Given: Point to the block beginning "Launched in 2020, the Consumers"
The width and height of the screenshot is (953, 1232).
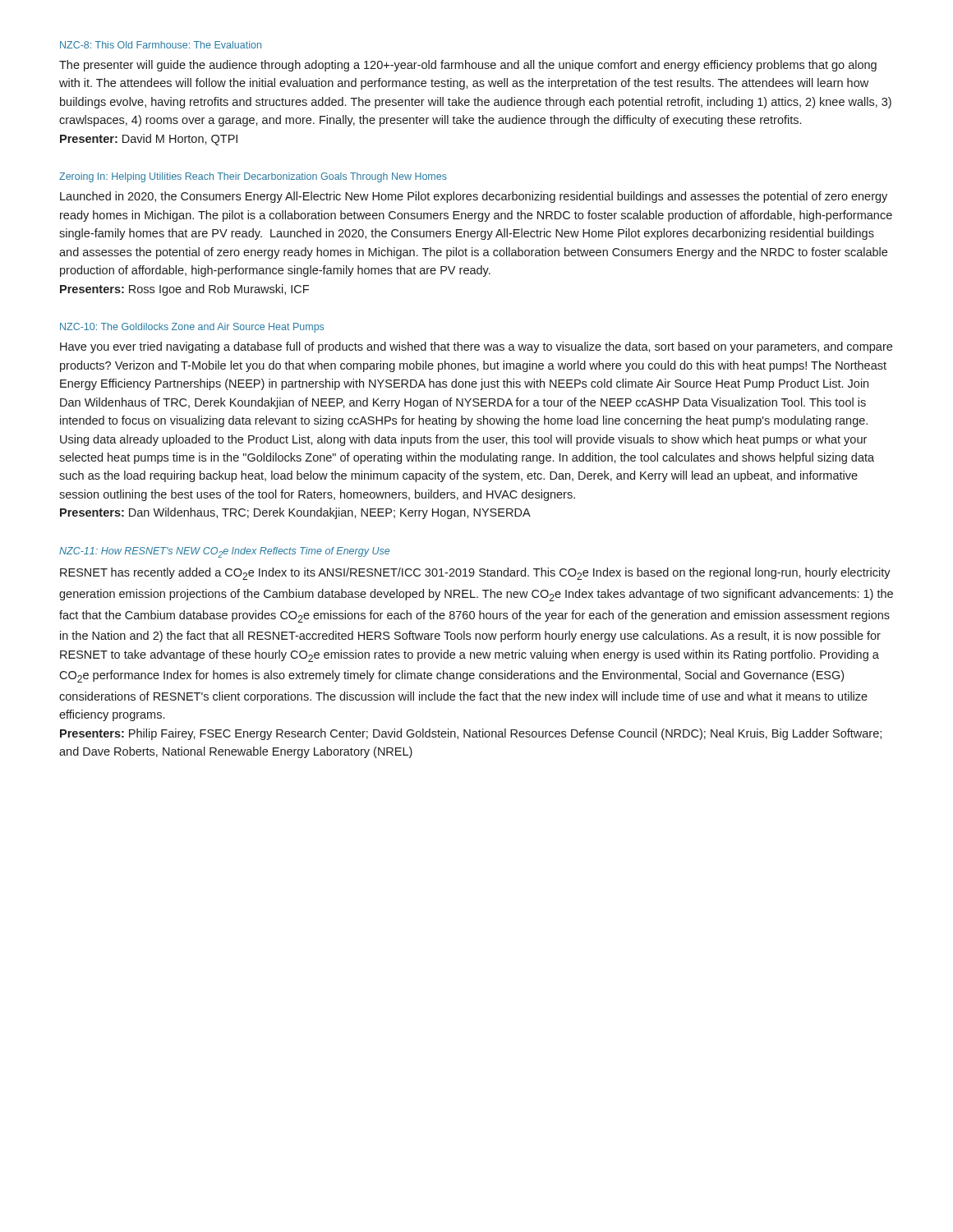Looking at the screenshot, I should pos(476,243).
